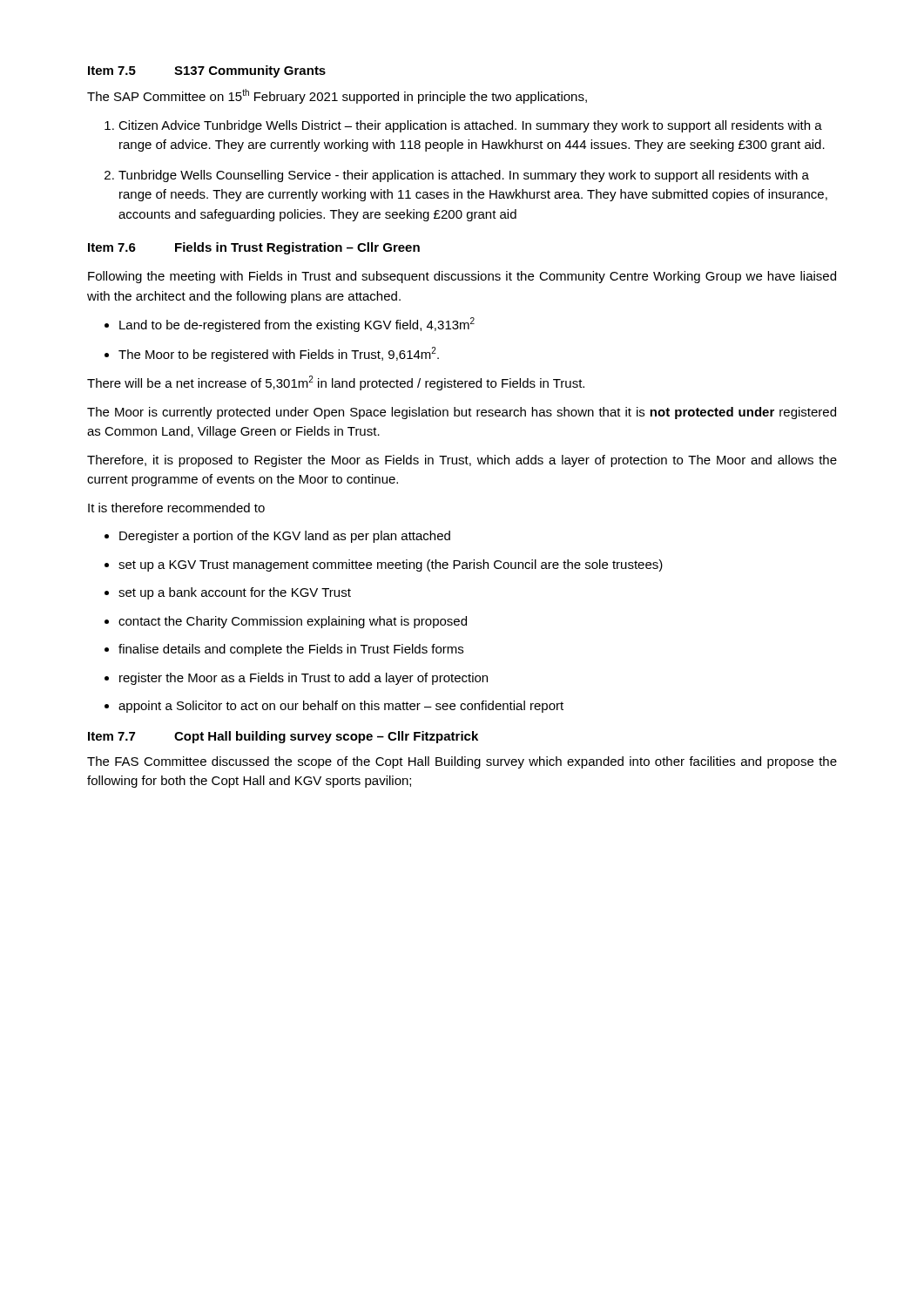Point to the block beginning "The FAS Committee discussed"
Viewport: 924px width, 1307px height.
[462, 771]
